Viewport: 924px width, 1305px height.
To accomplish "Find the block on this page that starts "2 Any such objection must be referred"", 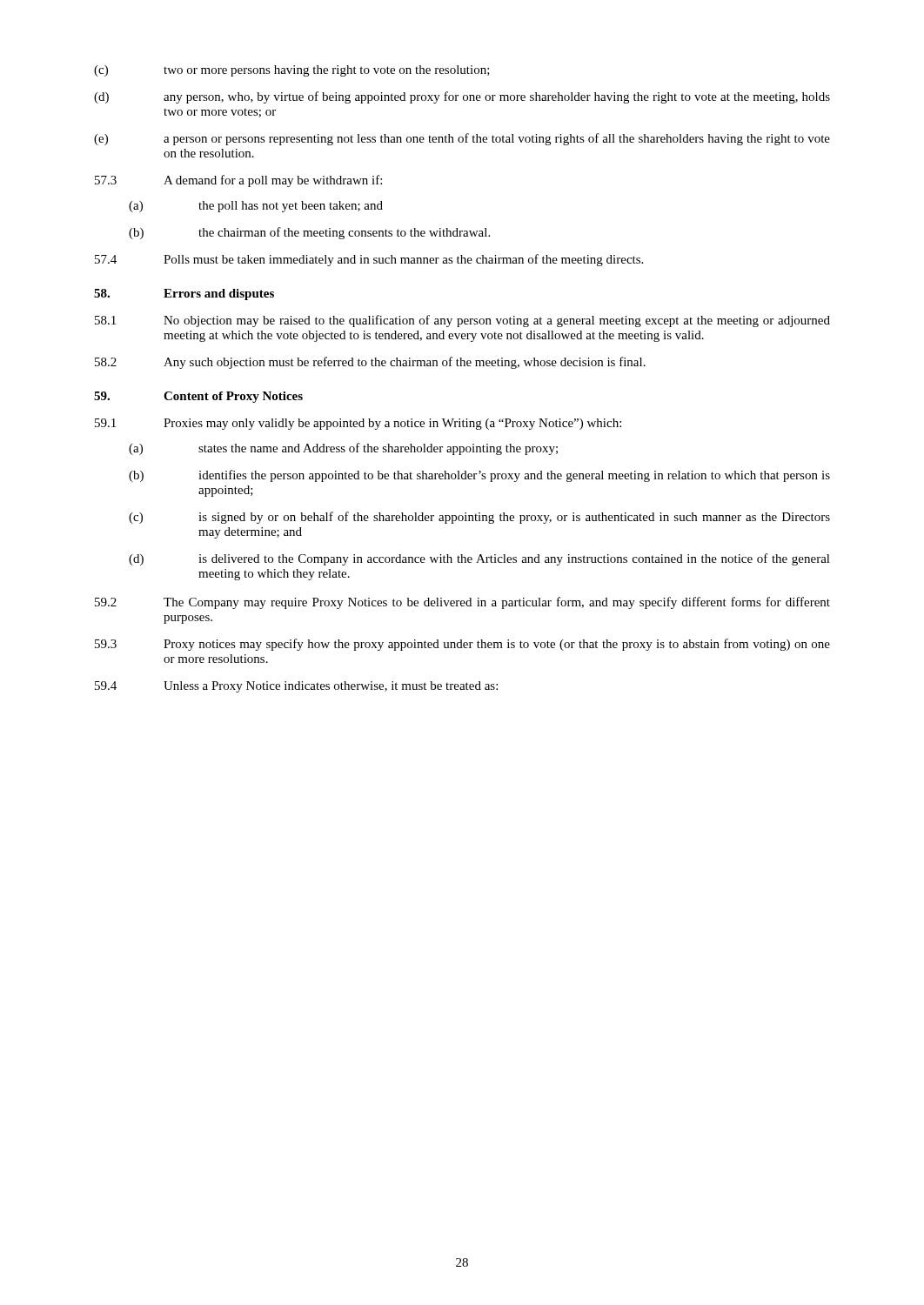I will coord(462,362).
